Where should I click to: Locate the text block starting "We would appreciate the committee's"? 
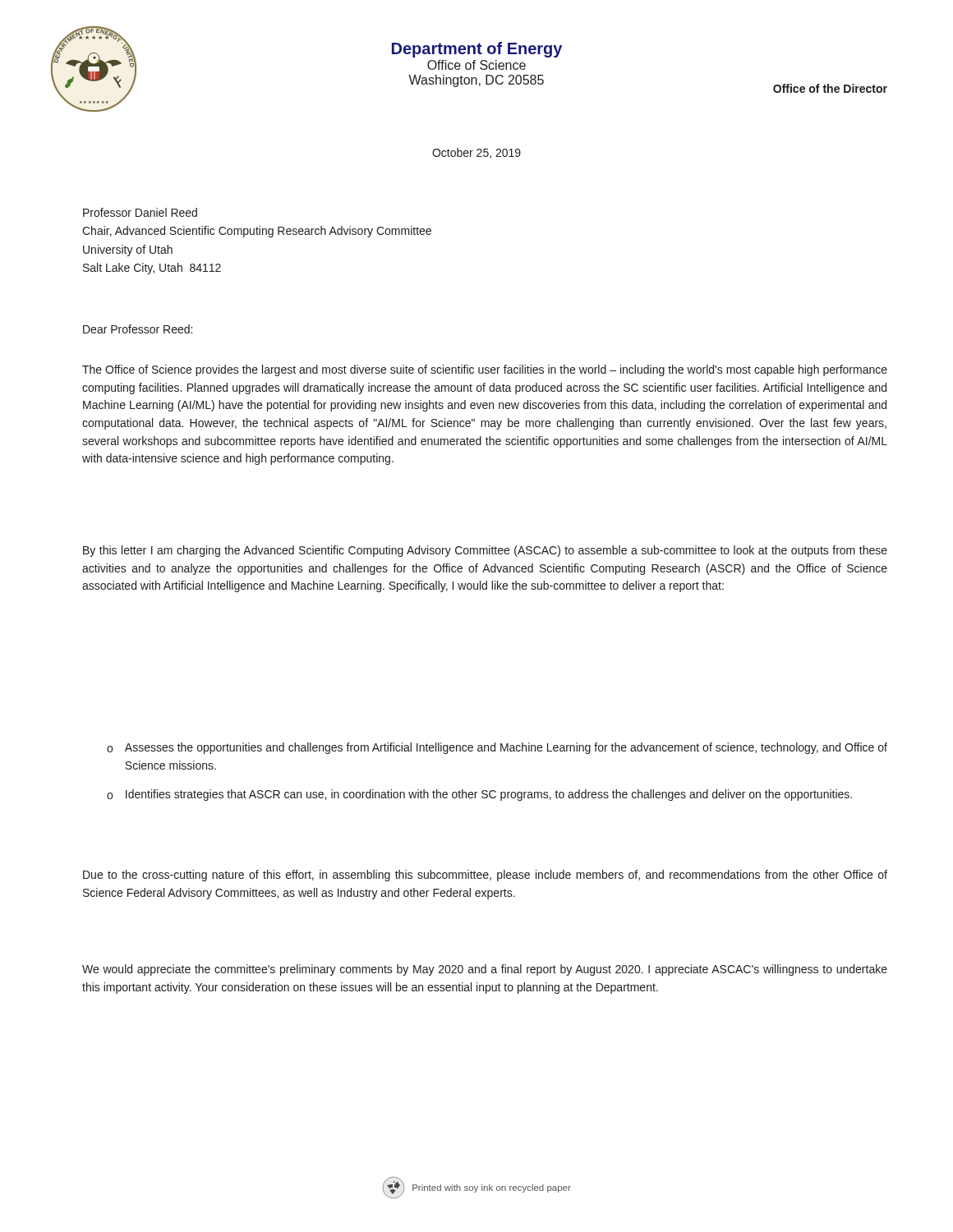click(485, 978)
